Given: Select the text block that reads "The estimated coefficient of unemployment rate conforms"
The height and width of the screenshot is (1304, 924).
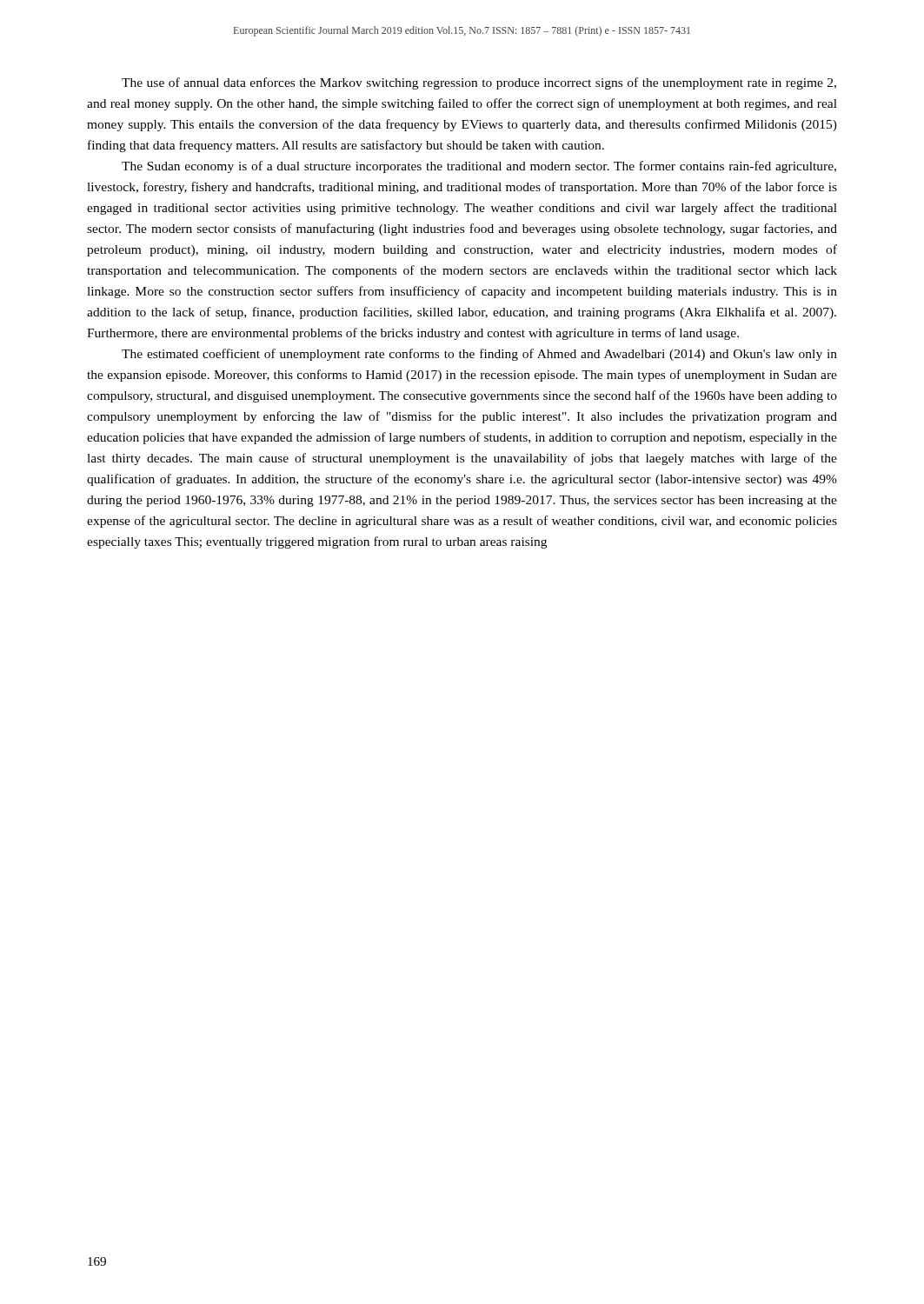Looking at the screenshot, I should (x=462, y=448).
